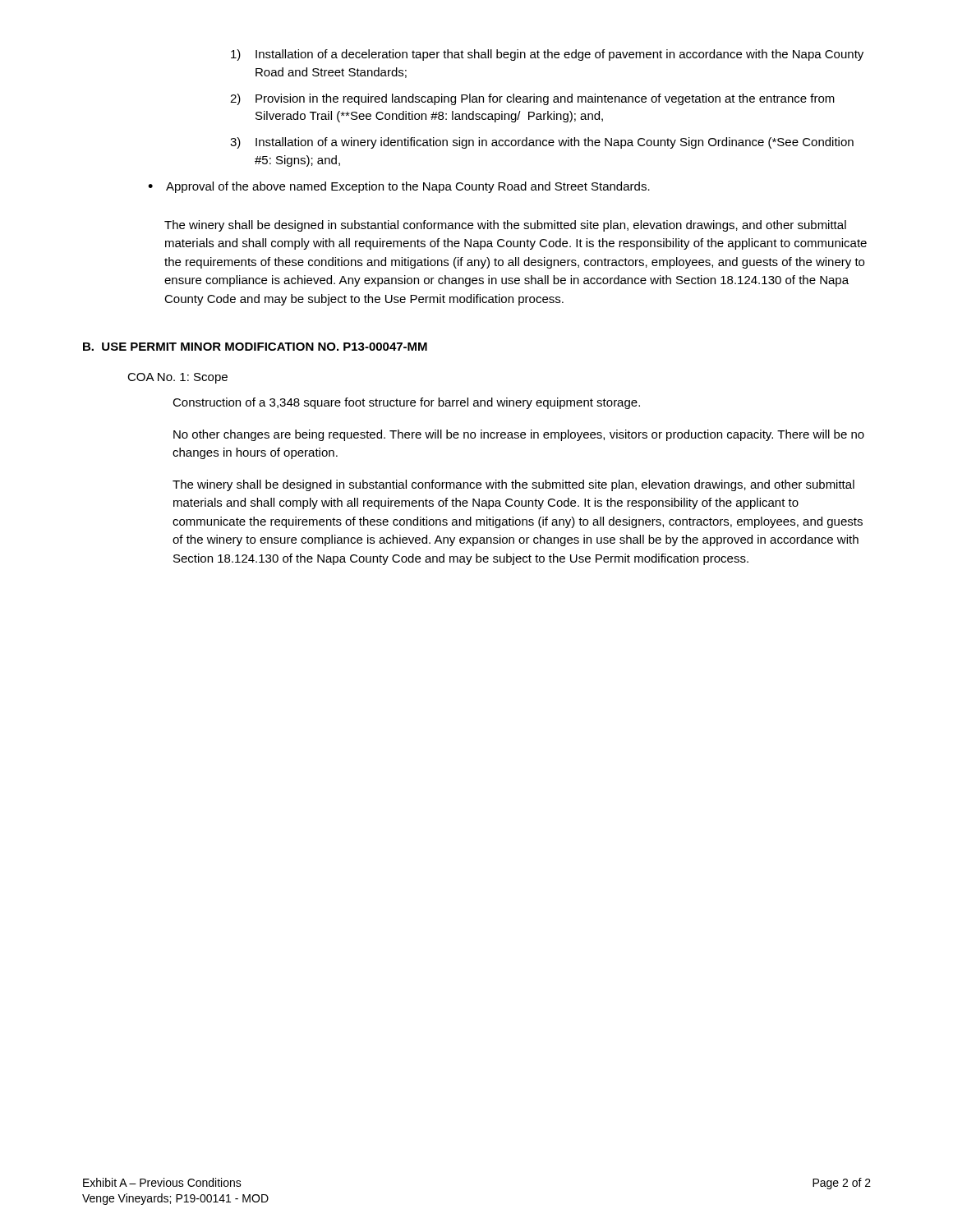Where does it say "COA No. 1: Scope"?

tap(178, 377)
